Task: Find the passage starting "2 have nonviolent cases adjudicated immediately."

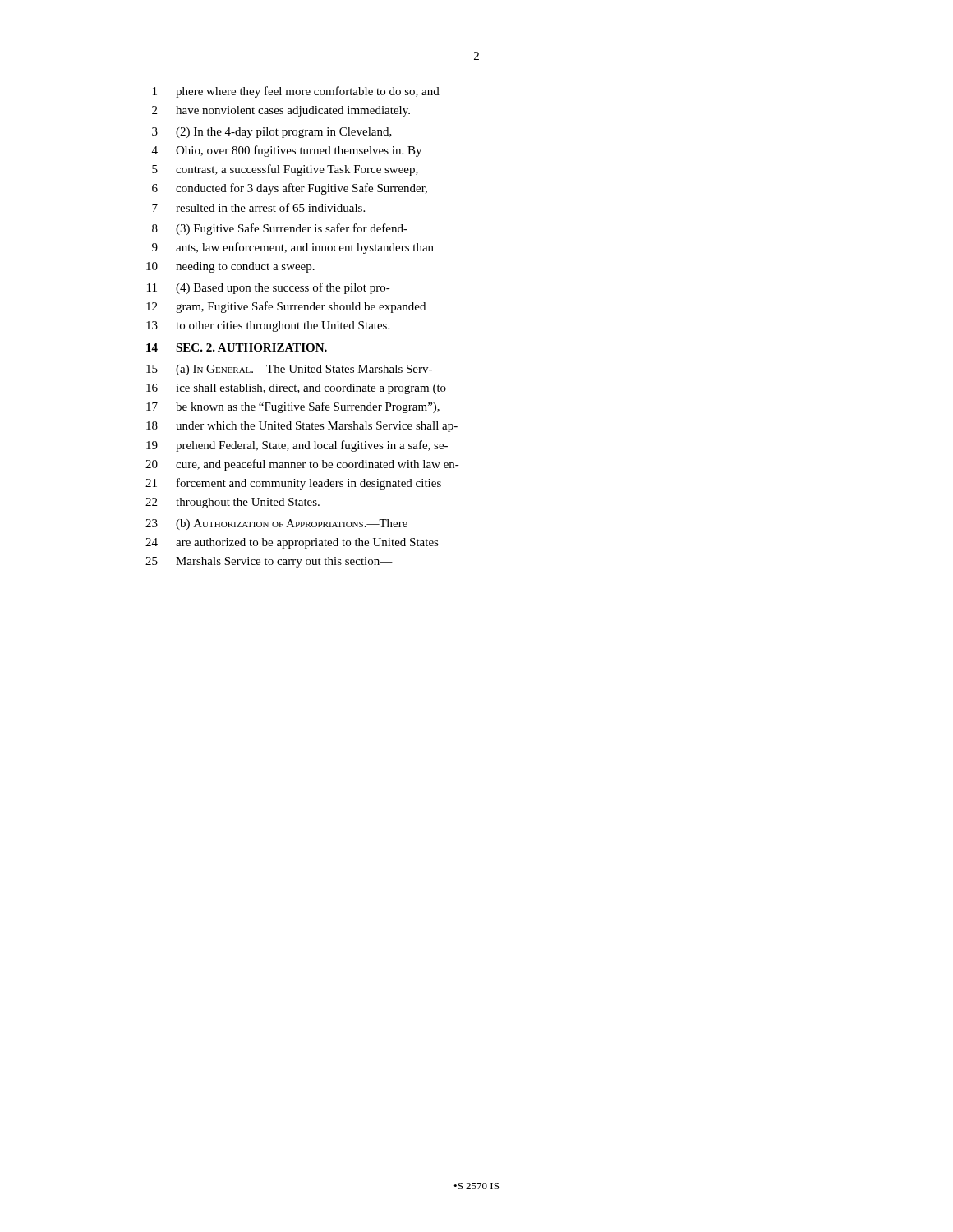Action: 281,111
